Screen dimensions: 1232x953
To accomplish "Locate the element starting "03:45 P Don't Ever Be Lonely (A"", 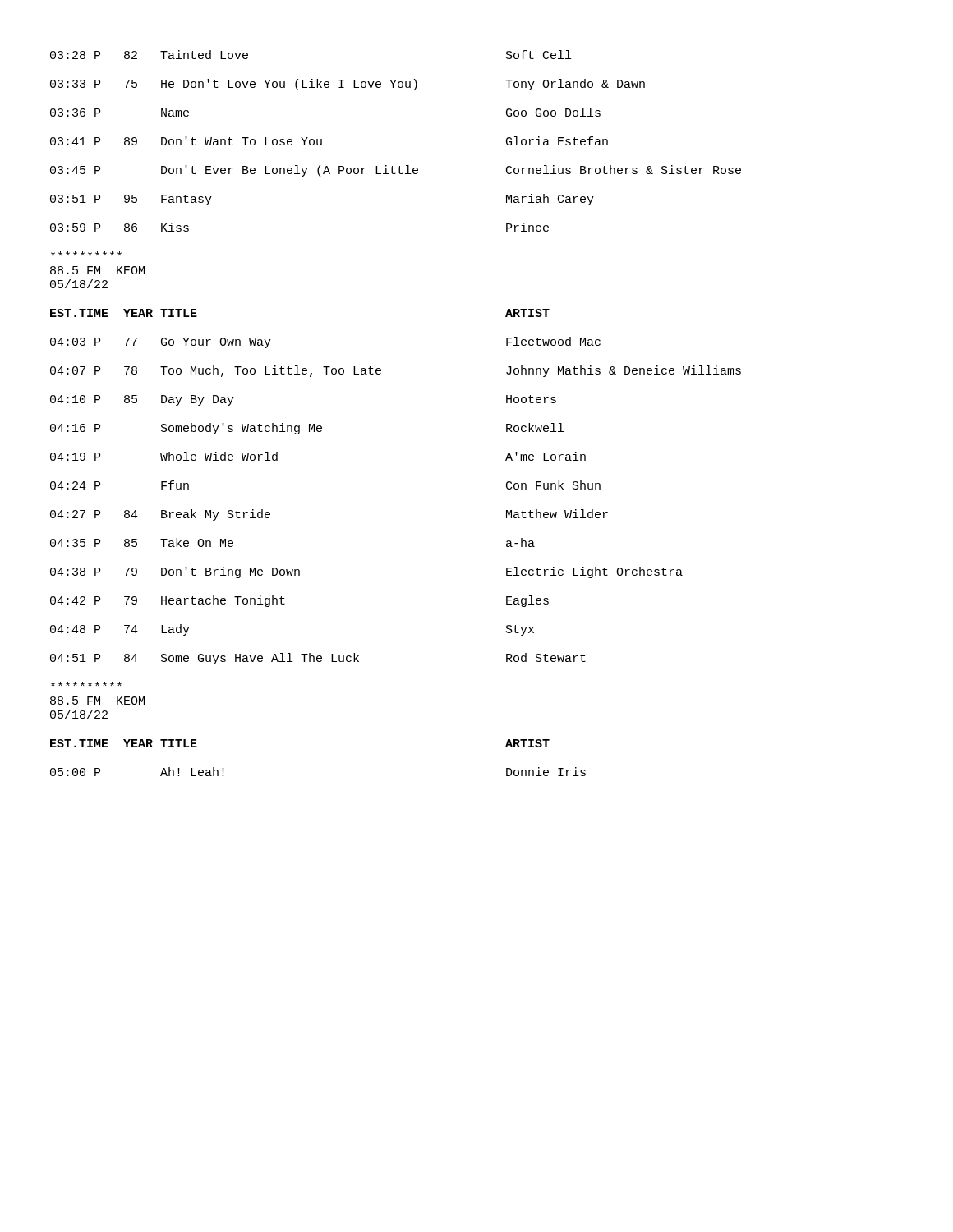I will [396, 171].
